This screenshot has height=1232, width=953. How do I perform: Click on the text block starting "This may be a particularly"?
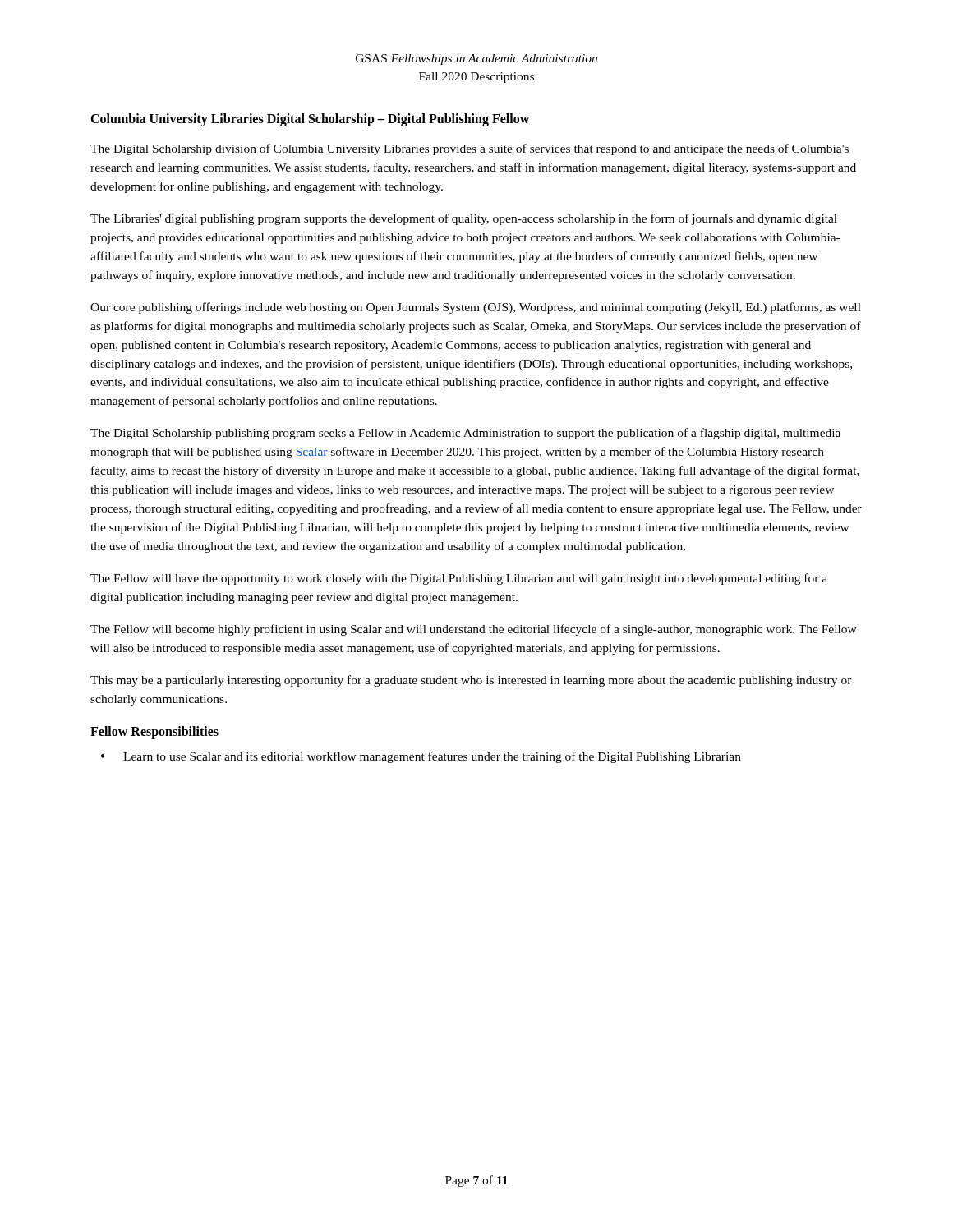(471, 689)
